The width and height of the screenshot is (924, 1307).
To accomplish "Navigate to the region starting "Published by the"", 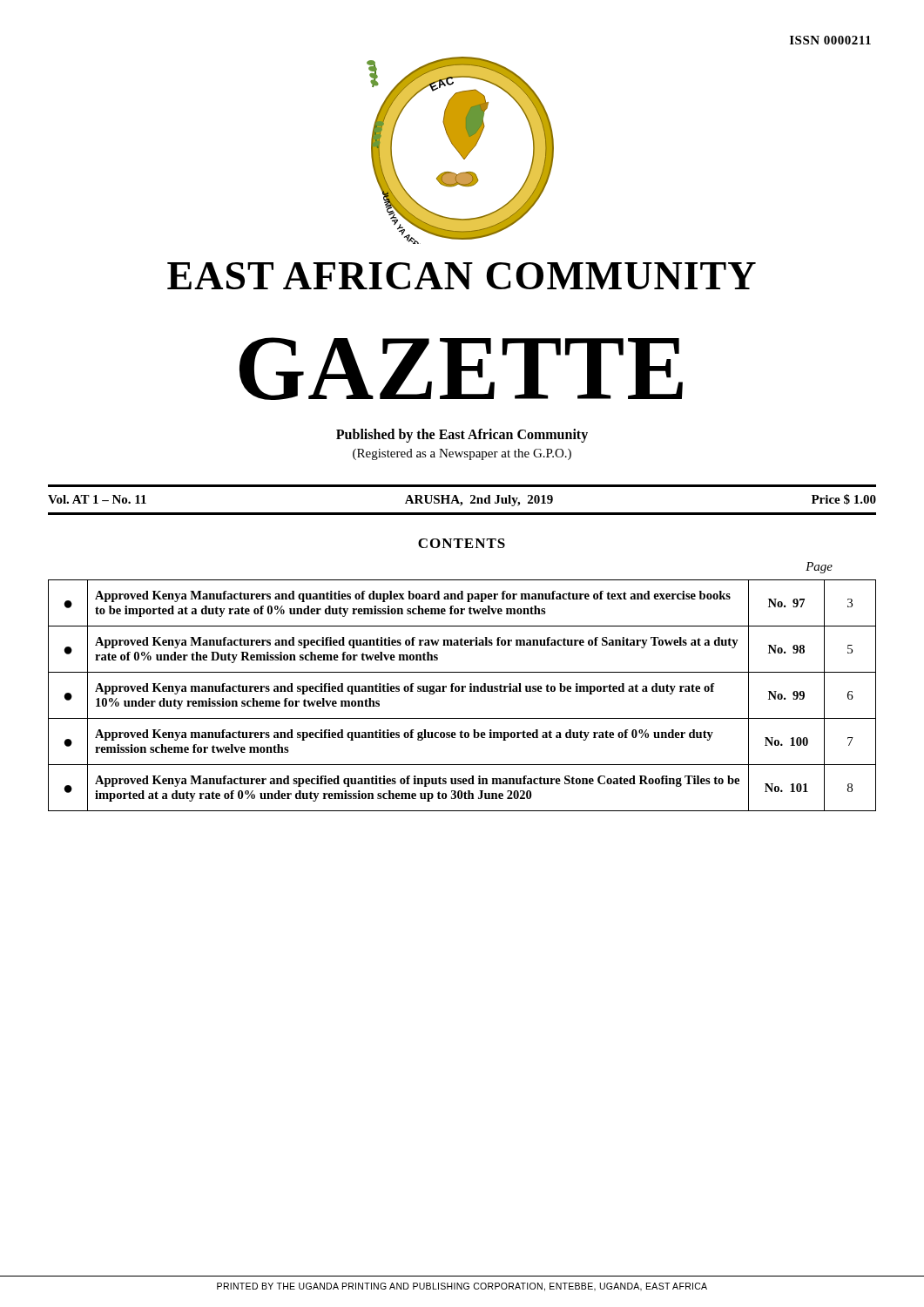I will click(462, 434).
